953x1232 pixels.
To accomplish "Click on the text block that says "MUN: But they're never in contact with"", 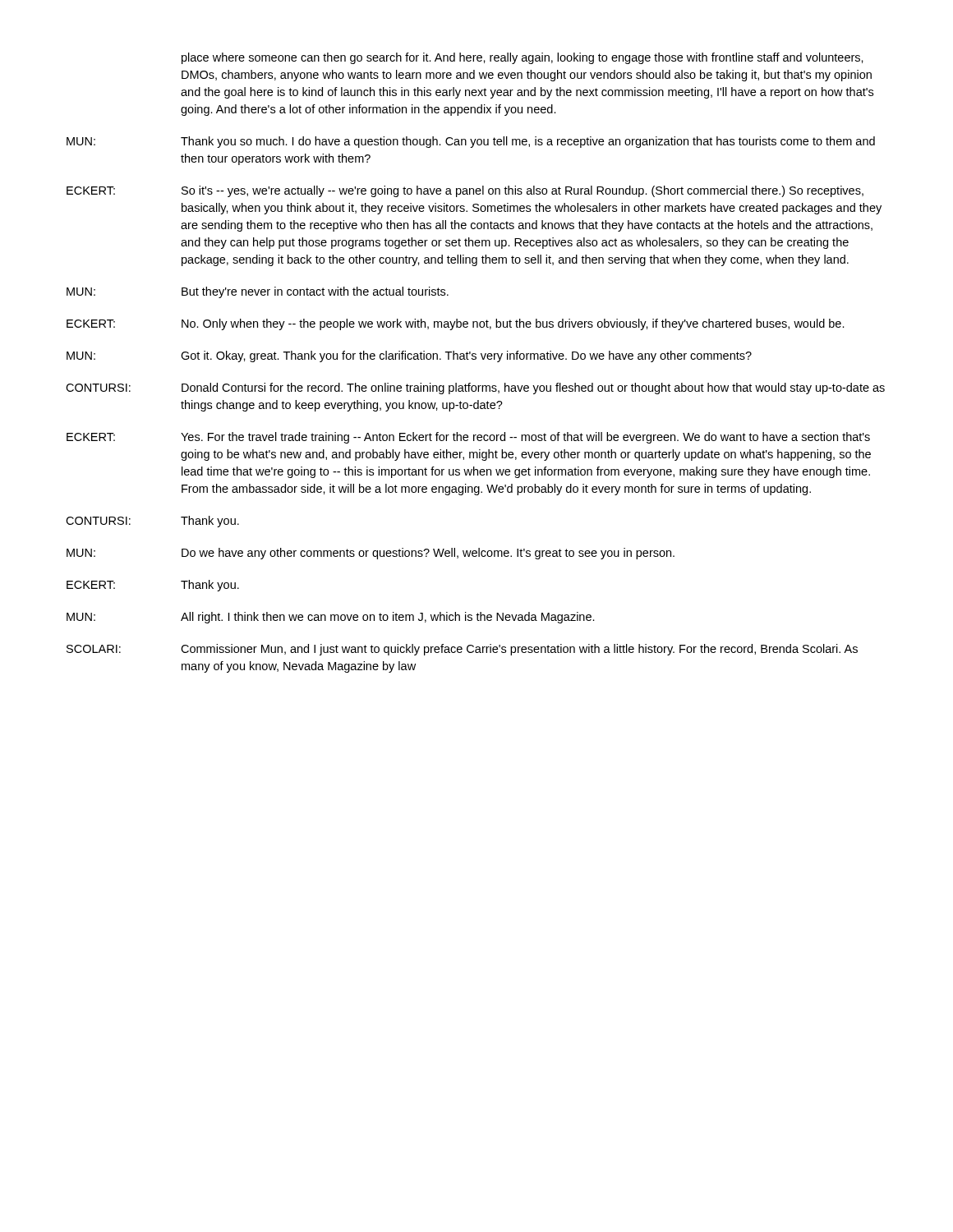I will pos(258,292).
